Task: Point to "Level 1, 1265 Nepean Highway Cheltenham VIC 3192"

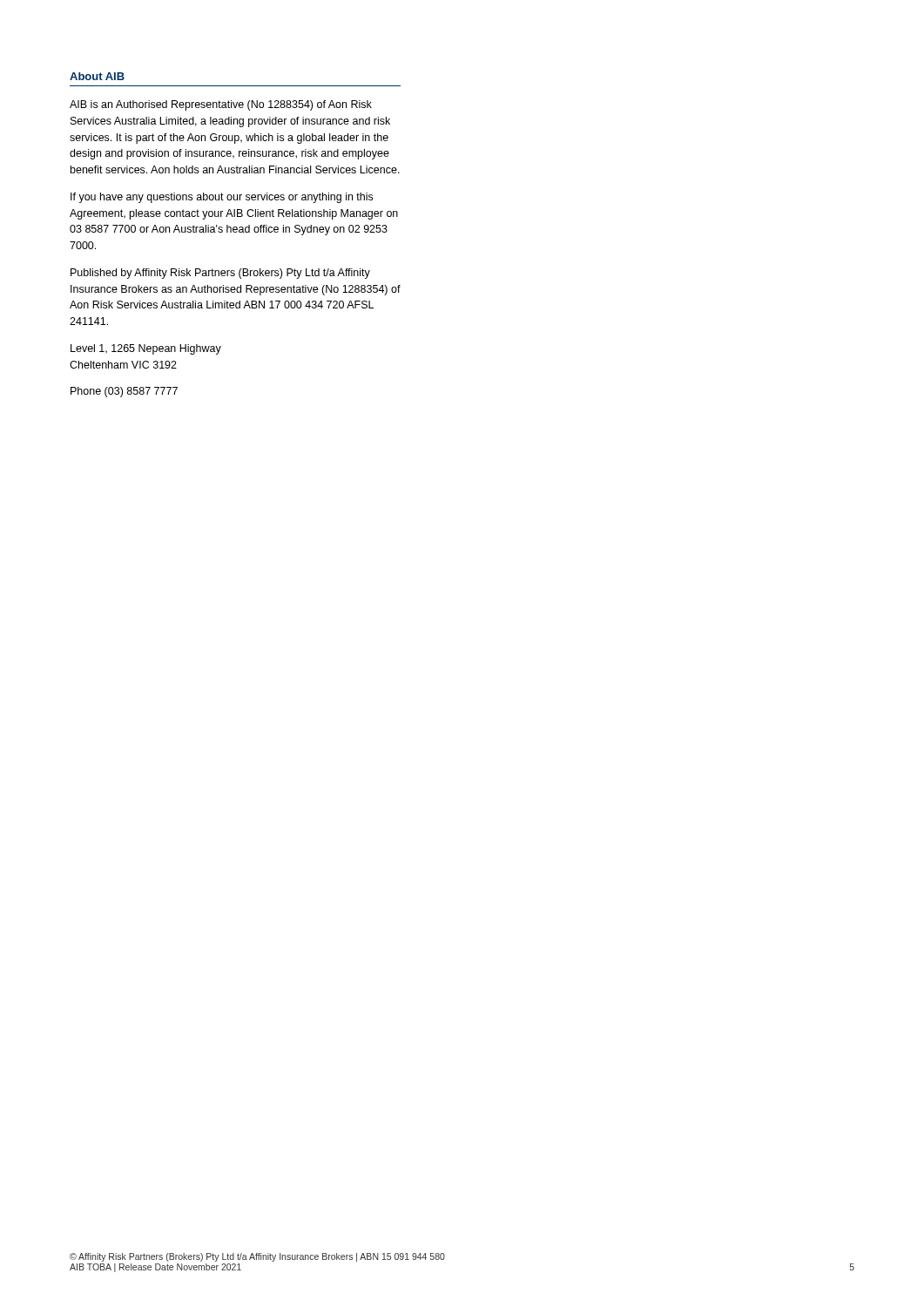Action: pos(145,356)
